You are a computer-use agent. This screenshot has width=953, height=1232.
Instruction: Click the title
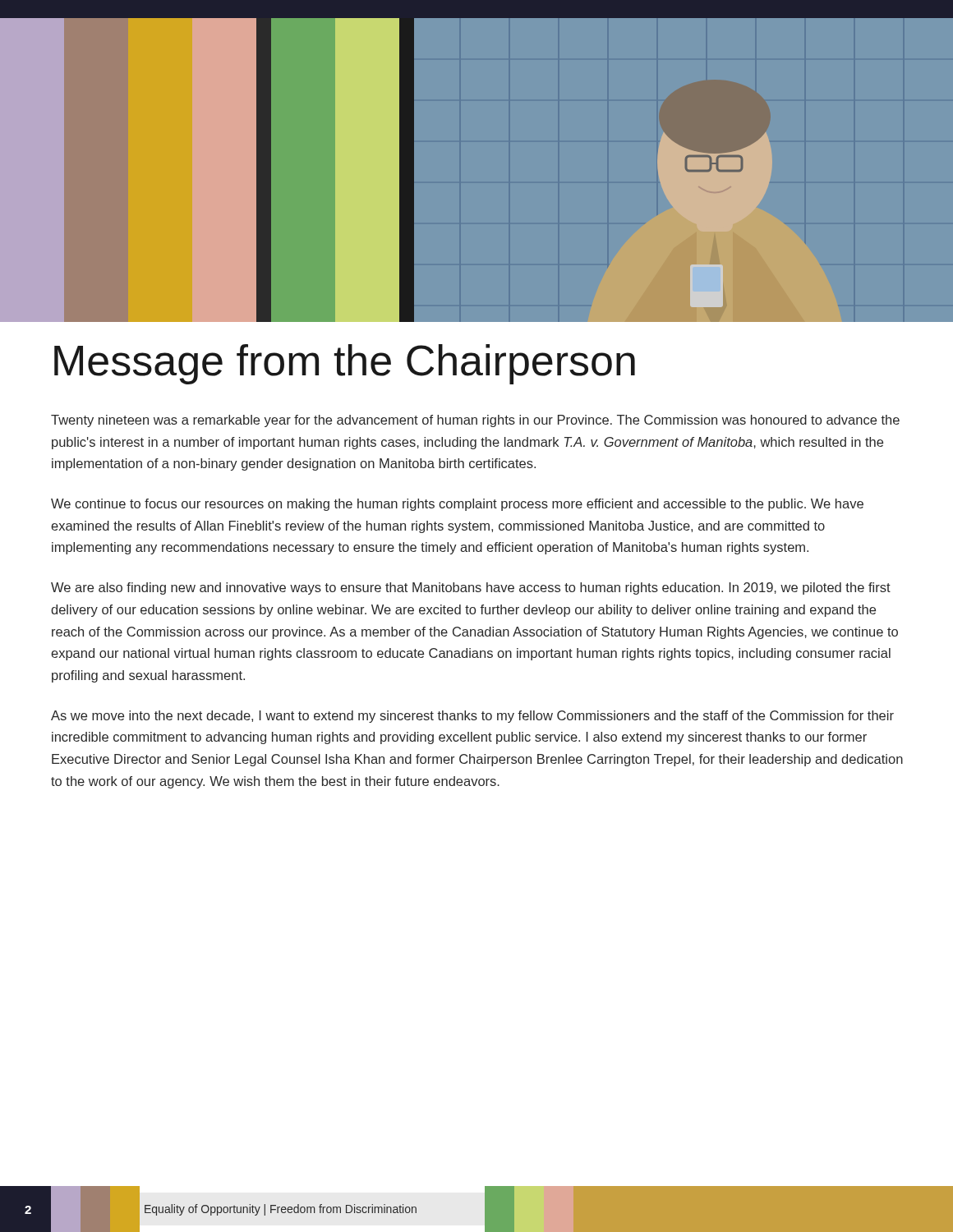pyautogui.click(x=344, y=361)
